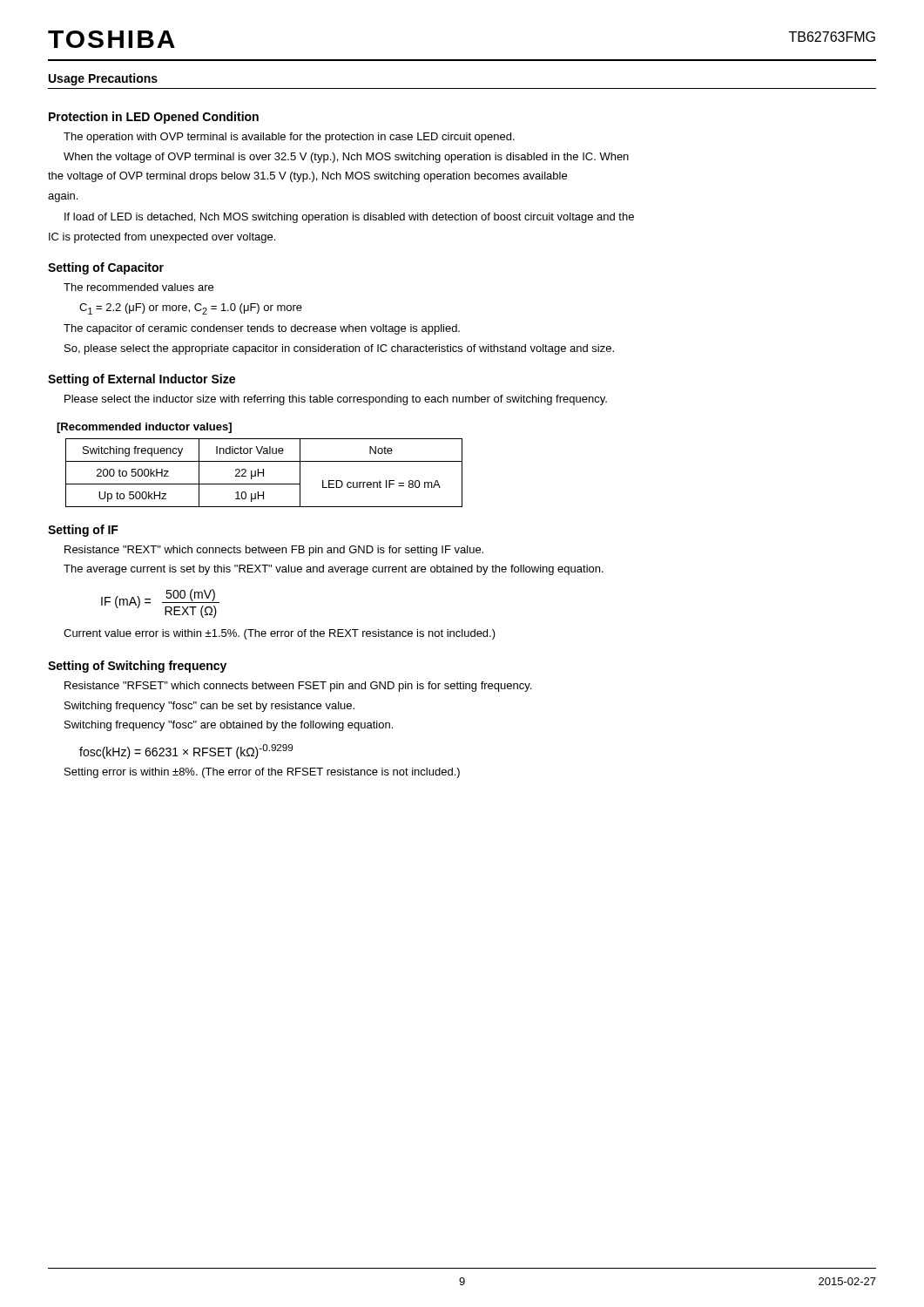Viewport: 924px width, 1307px height.
Task: Select the region starting "Protection in LED Opened Condition"
Action: tap(154, 117)
